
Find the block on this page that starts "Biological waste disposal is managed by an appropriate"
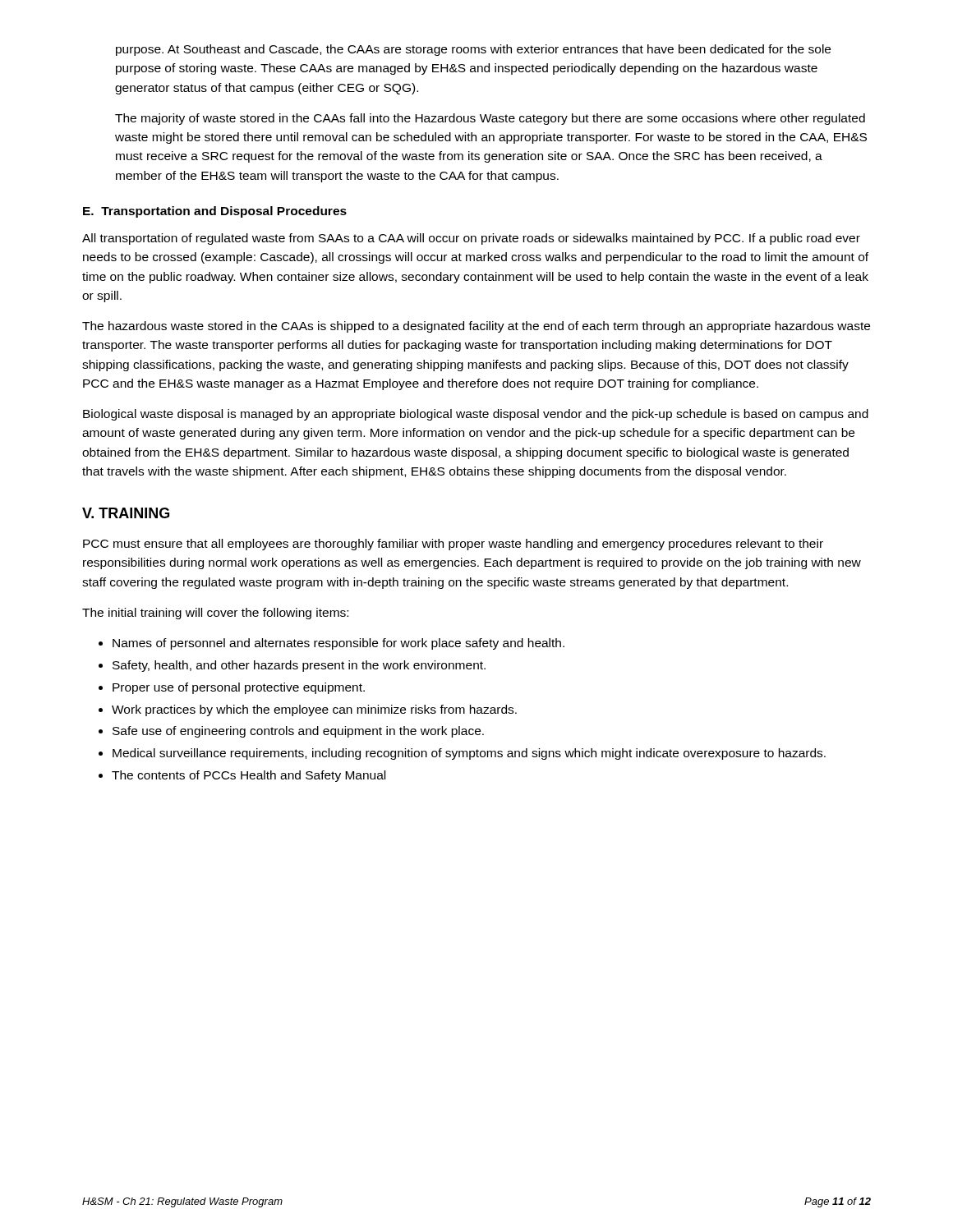point(476,442)
